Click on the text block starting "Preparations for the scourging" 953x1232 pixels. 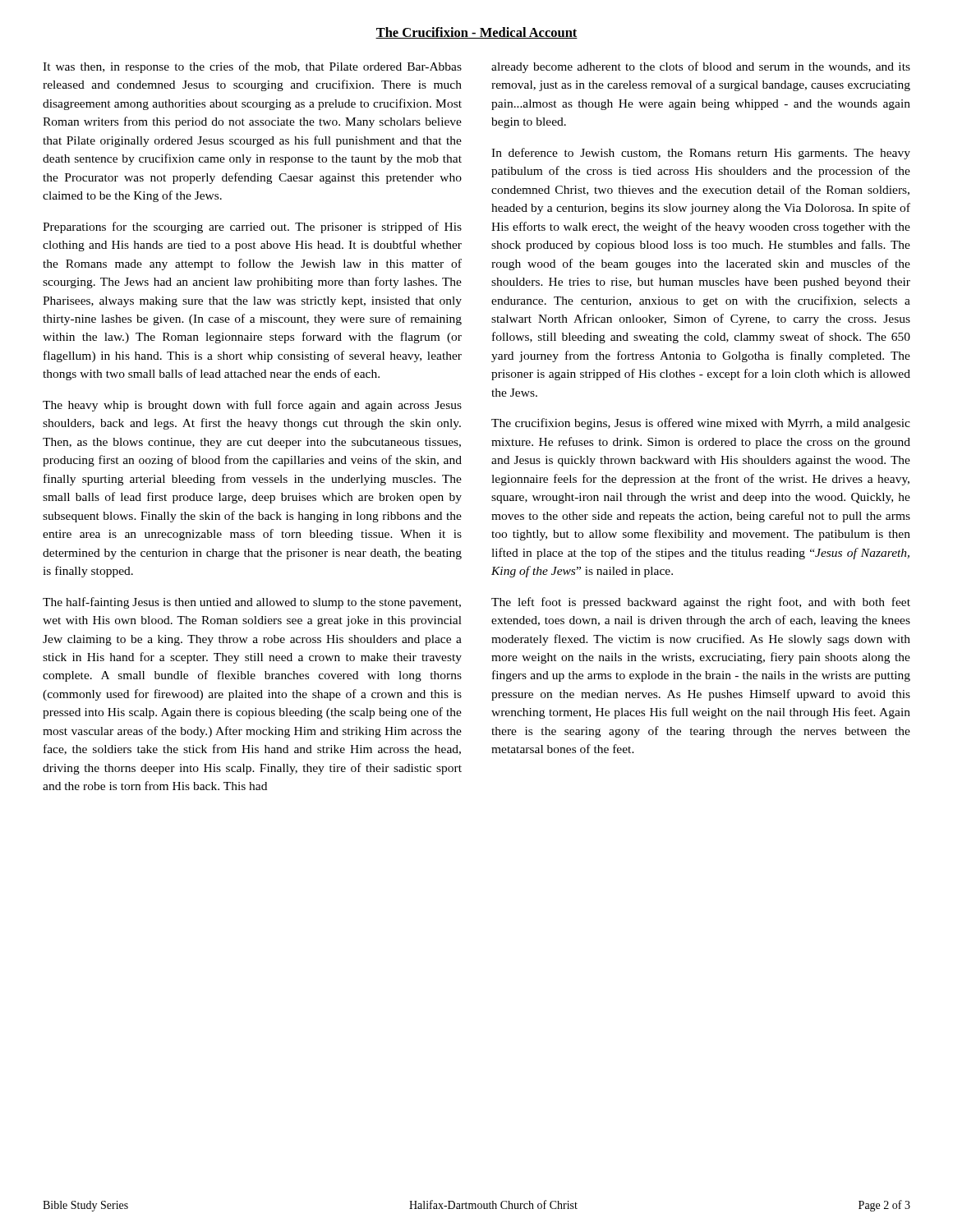(x=252, y=300)
